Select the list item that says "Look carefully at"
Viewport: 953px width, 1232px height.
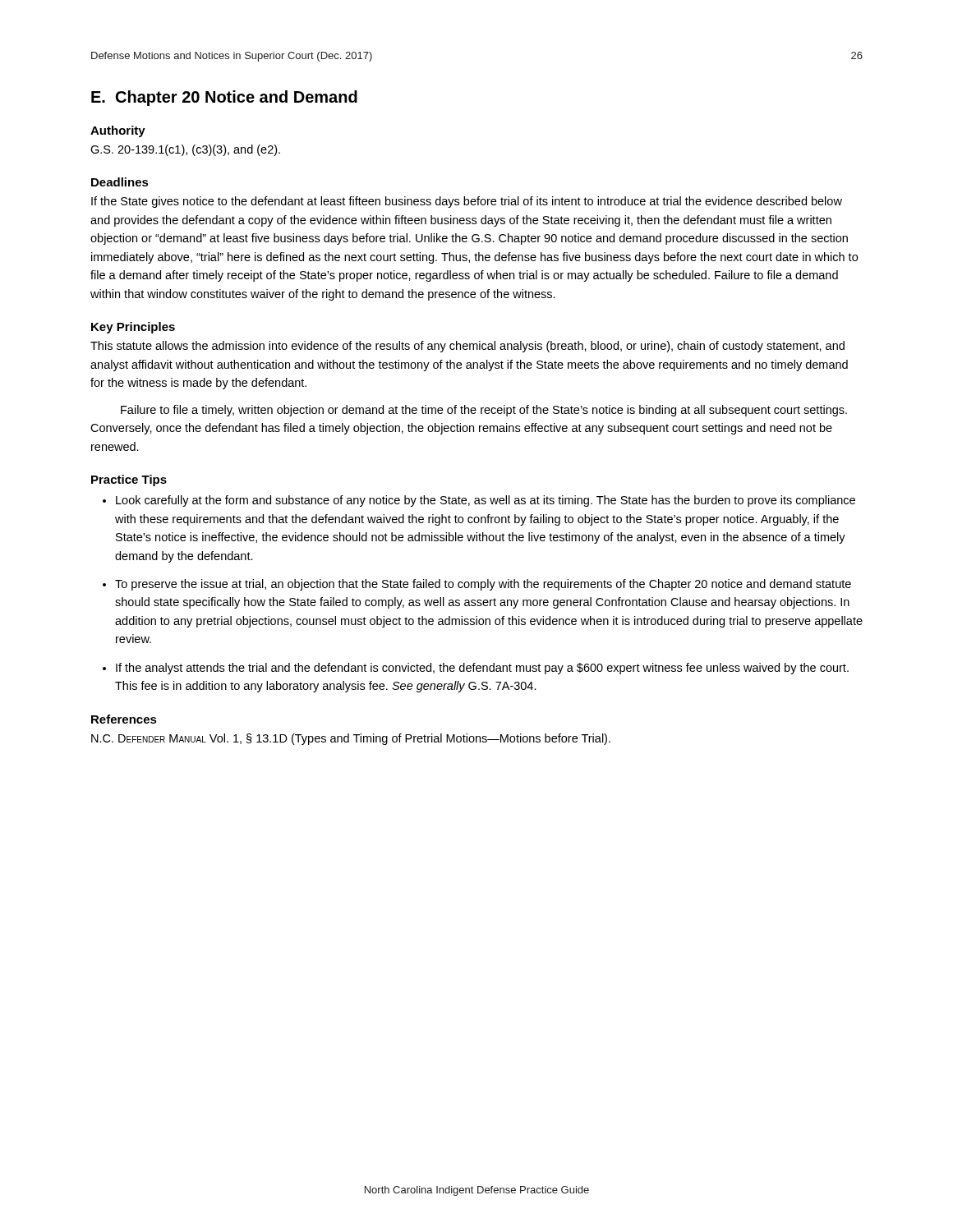(485, 528)
